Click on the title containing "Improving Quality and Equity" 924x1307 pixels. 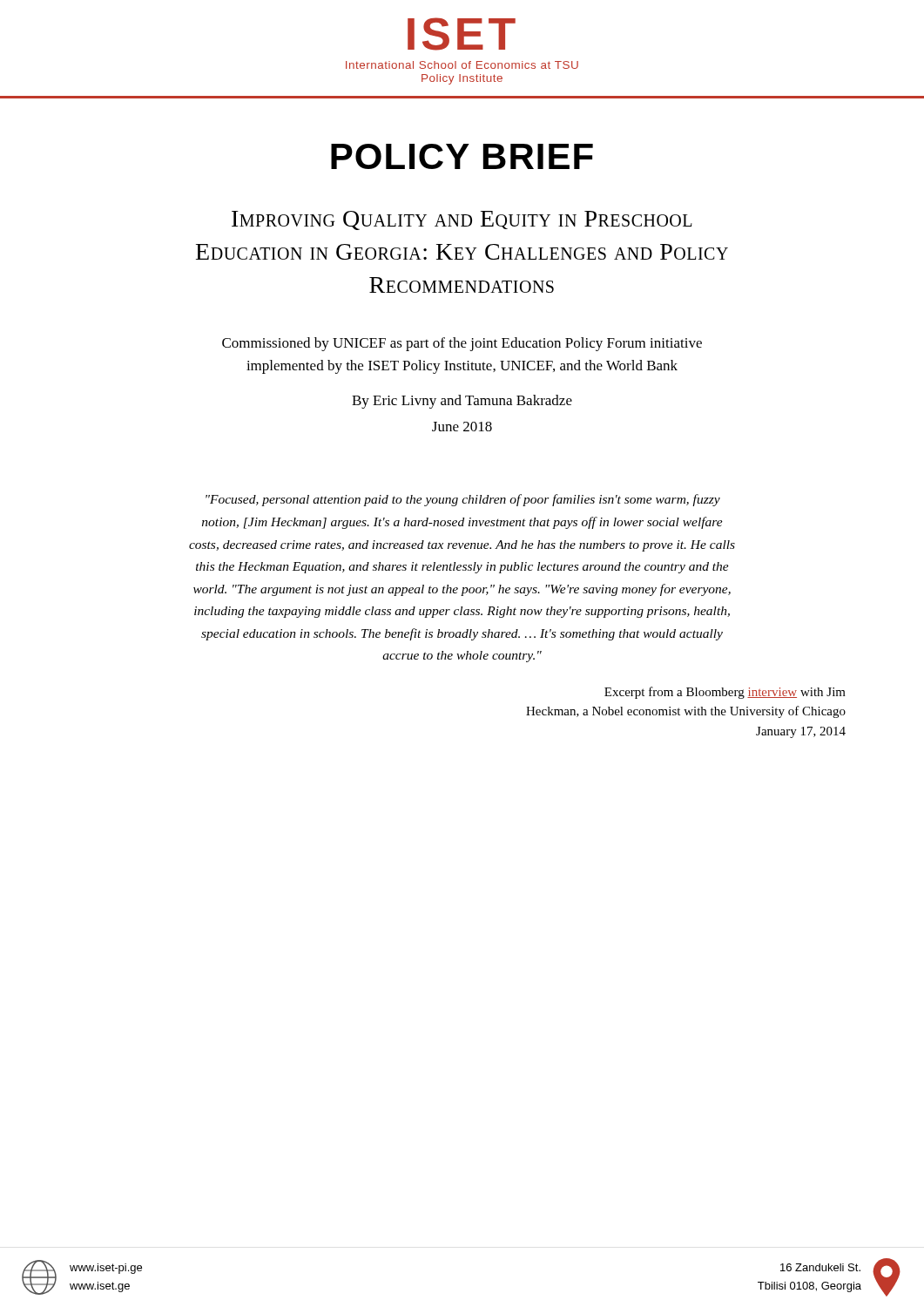click(462, 251)
